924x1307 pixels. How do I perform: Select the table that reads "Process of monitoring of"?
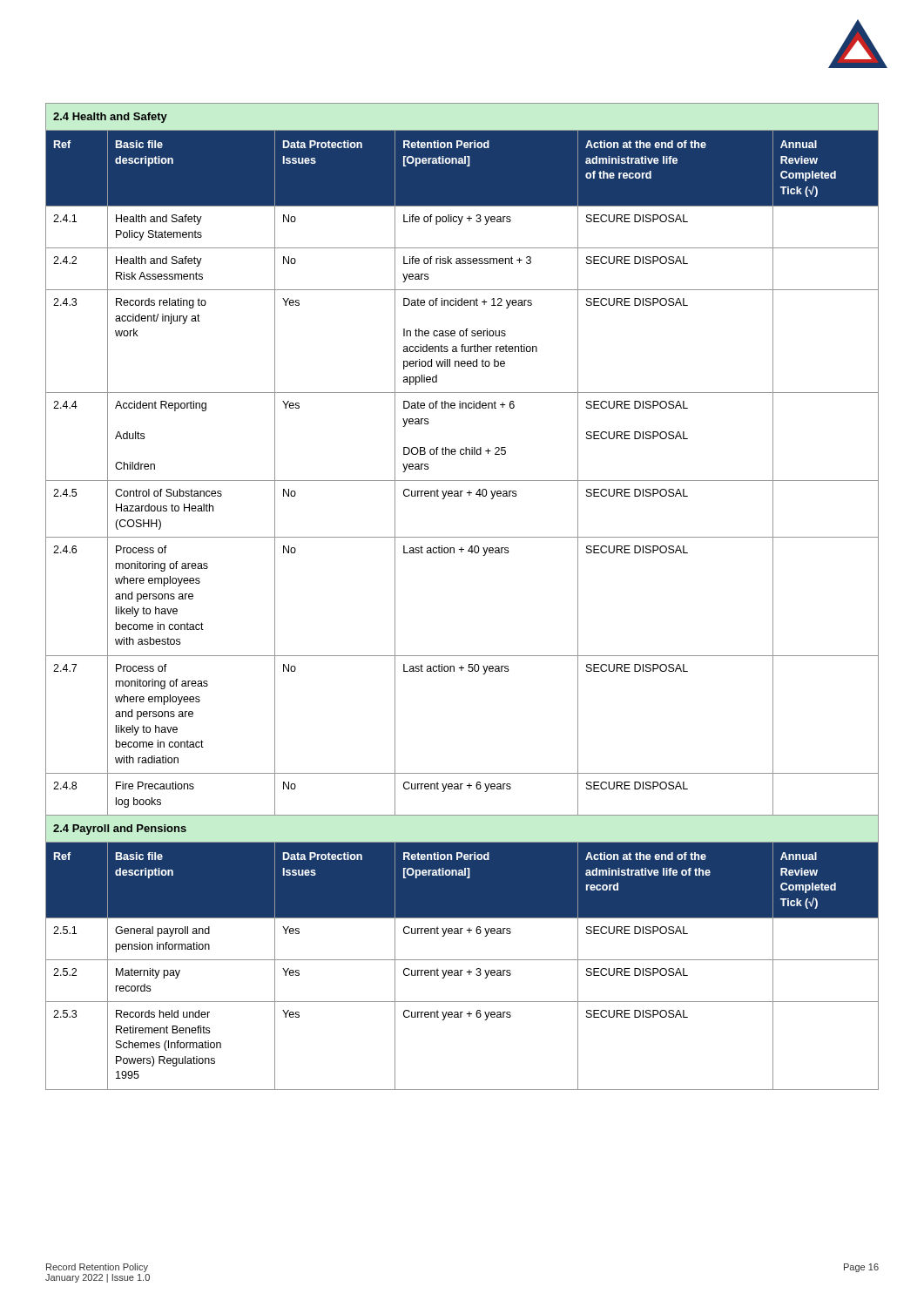[462, 596]
